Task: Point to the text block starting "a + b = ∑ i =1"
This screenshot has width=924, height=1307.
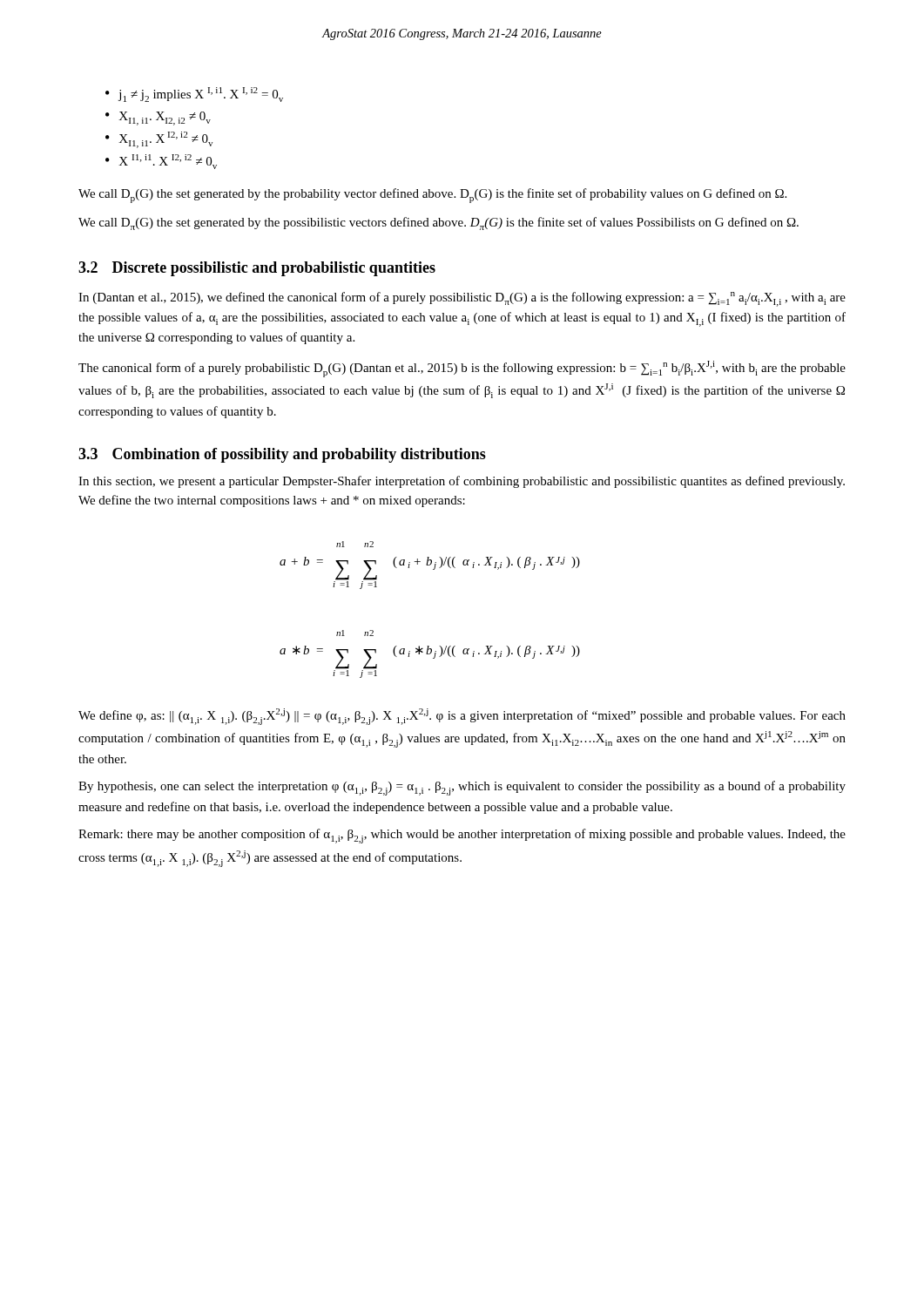Action: pyautogui.click(x=462, y=561)
